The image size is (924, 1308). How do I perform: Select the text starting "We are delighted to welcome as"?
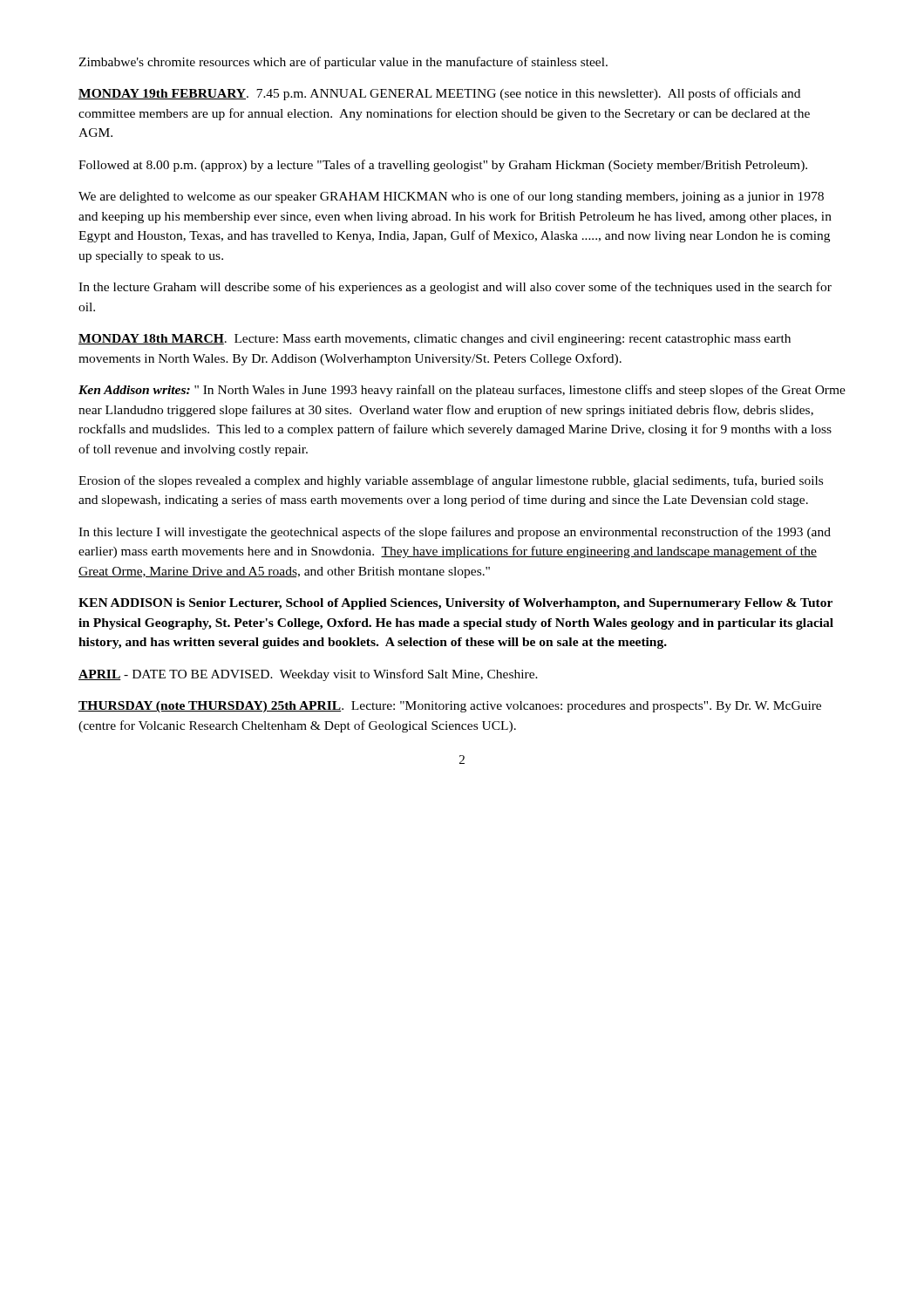462,226
